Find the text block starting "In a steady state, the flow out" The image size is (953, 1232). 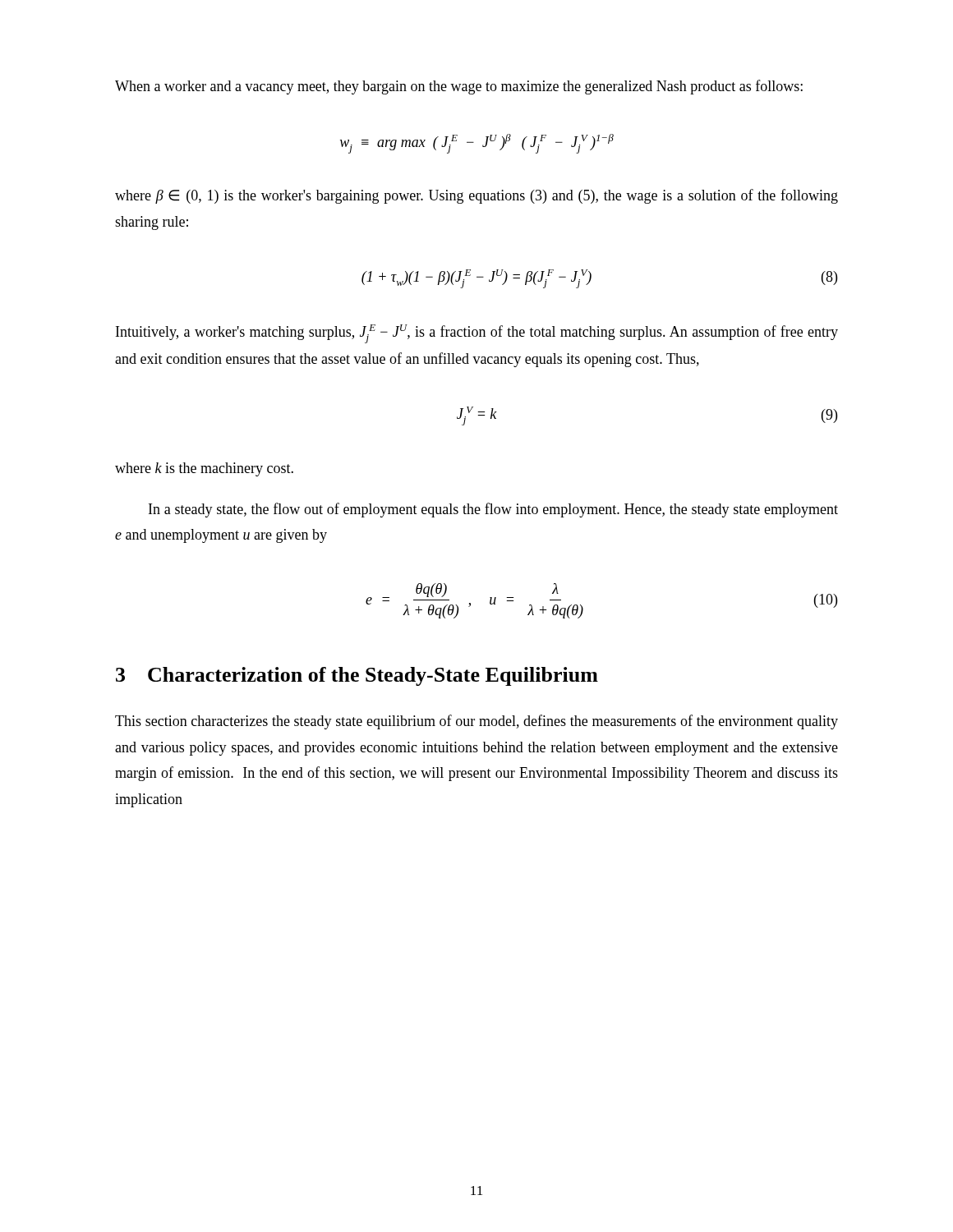[476, 522]
